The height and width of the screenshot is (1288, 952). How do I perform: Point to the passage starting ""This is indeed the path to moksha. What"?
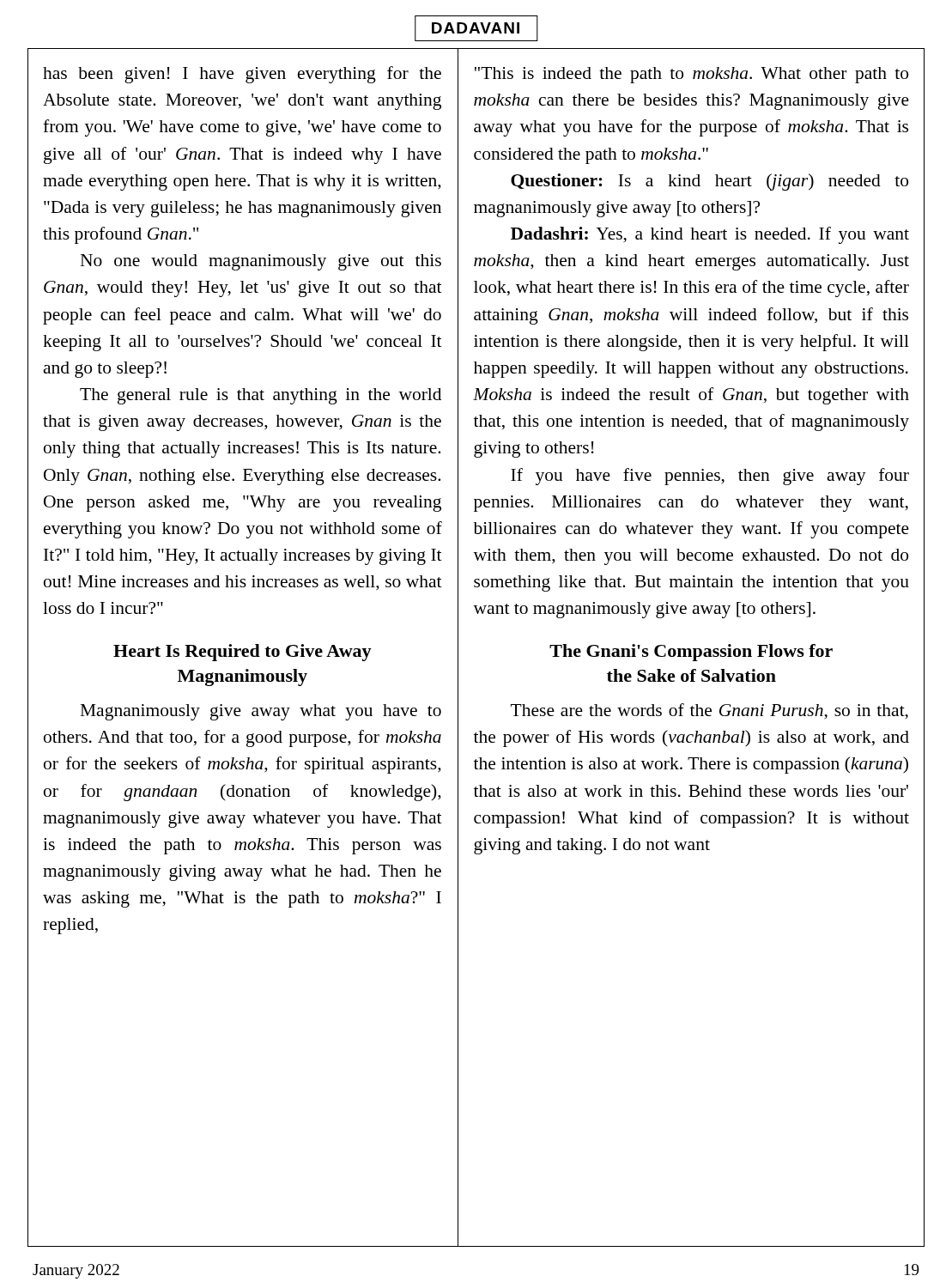click(x=691, y=114)
